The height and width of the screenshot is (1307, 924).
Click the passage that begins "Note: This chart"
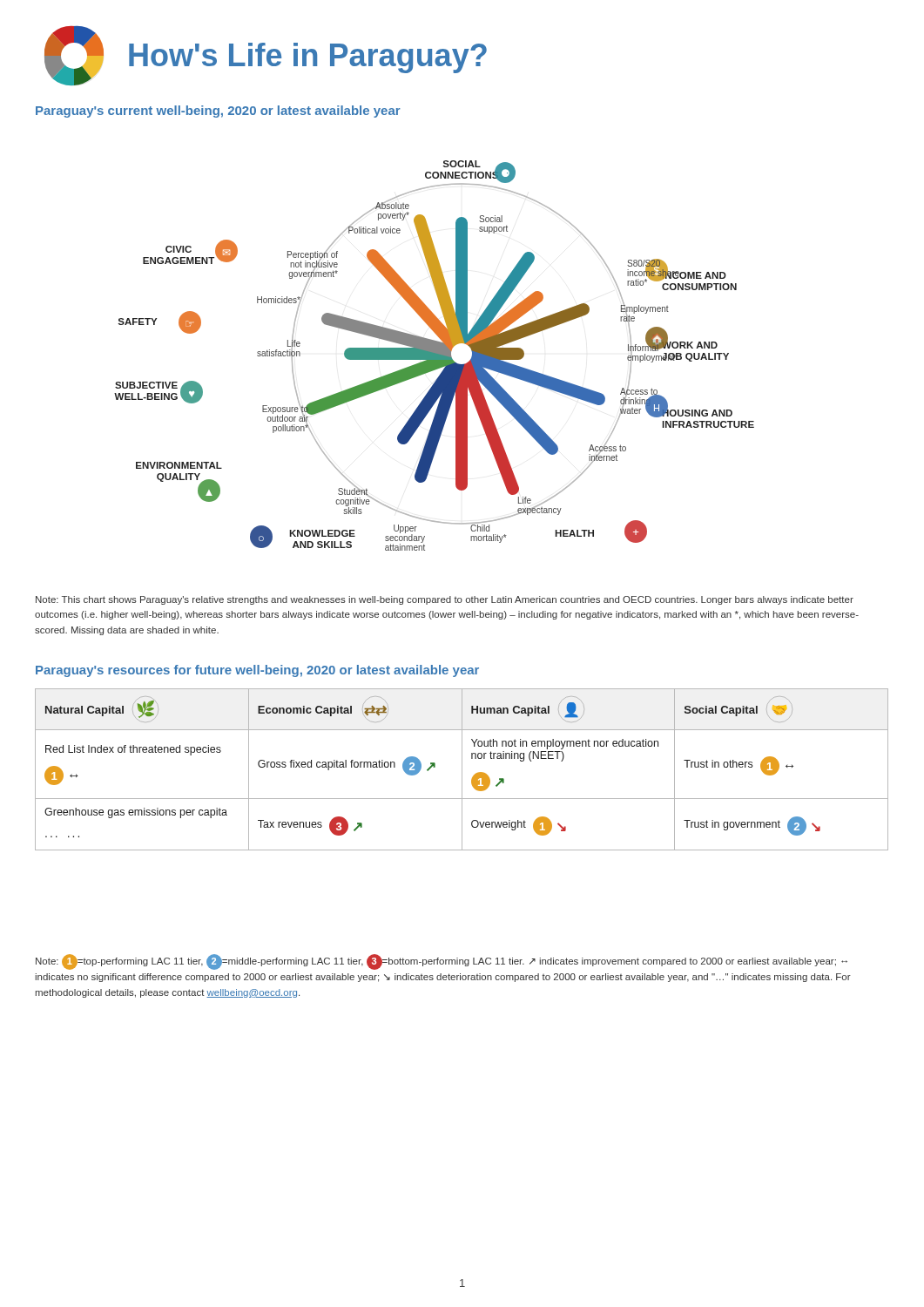tap(447, 615)
